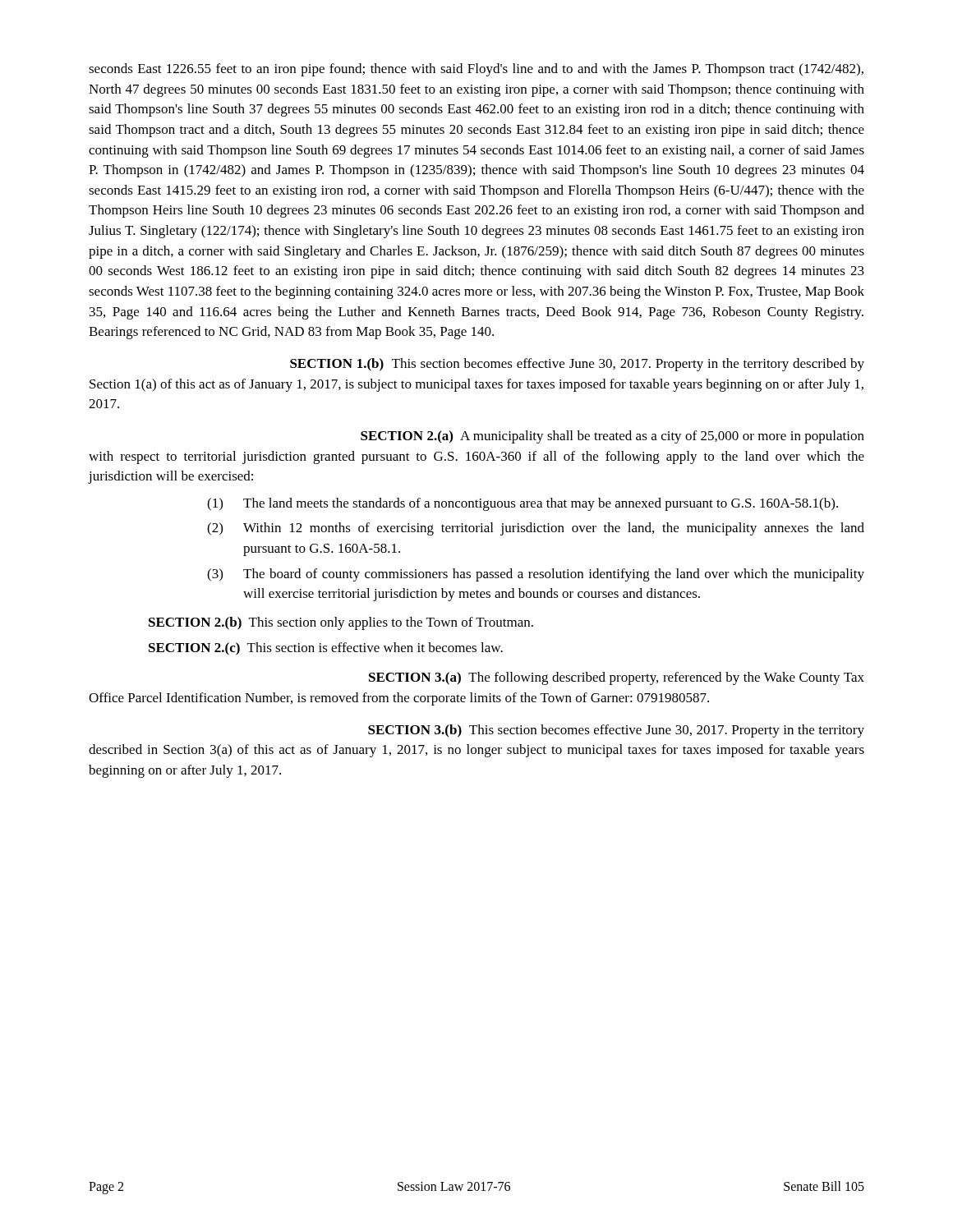The height and width of the screenshot is (1232, 953).
Task: Find the block on this page that starts "(2) Within 12 months of exercising territorial"
Action: pyautogui.click(x=536, y=539)
